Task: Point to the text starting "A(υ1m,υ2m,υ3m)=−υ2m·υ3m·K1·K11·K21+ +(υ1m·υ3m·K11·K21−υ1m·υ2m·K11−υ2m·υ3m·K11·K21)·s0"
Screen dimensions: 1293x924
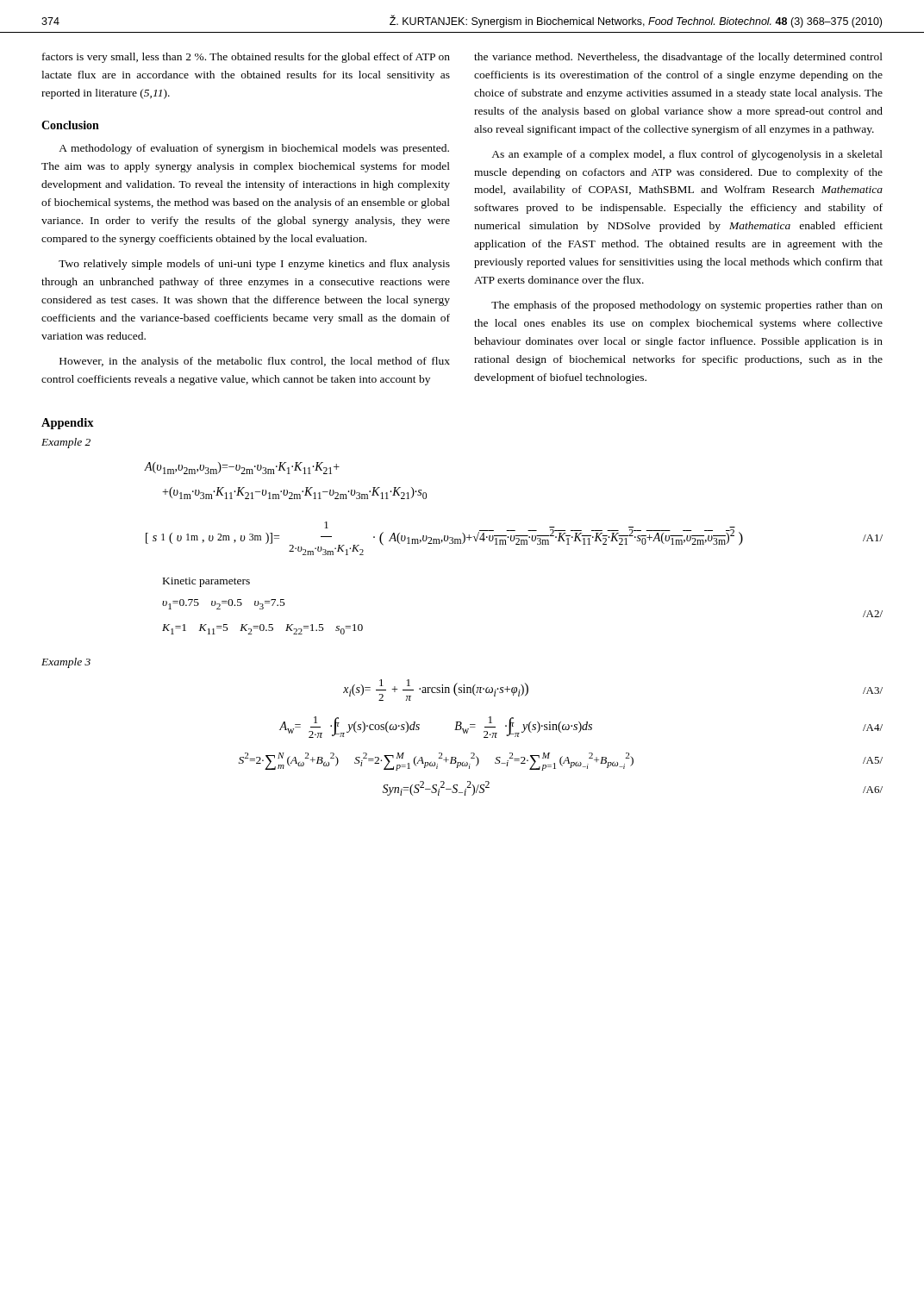Action: (x=242, y=468)
